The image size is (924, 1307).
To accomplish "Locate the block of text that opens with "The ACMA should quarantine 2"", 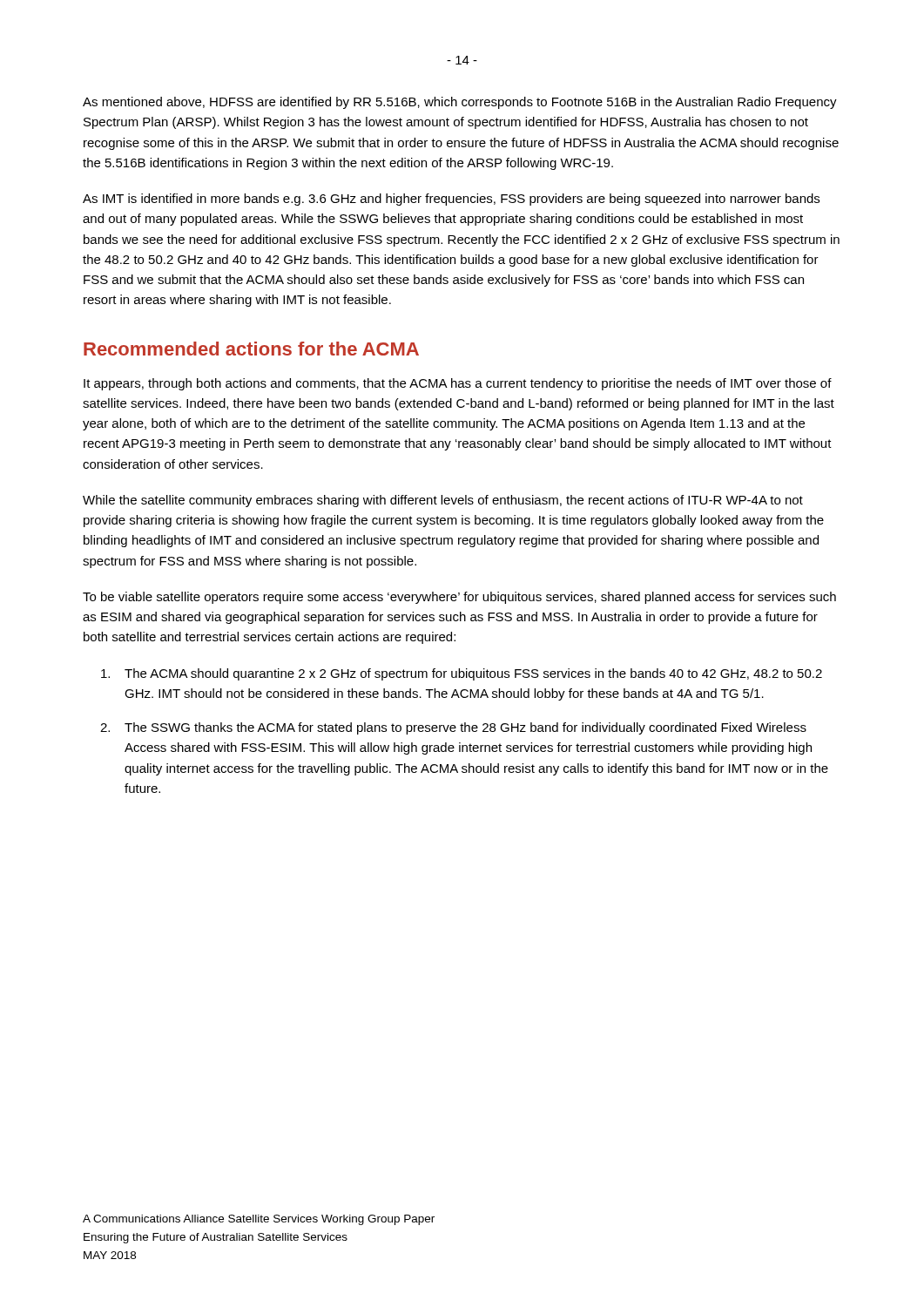I will pyautogui.click(x=471, y=683).
